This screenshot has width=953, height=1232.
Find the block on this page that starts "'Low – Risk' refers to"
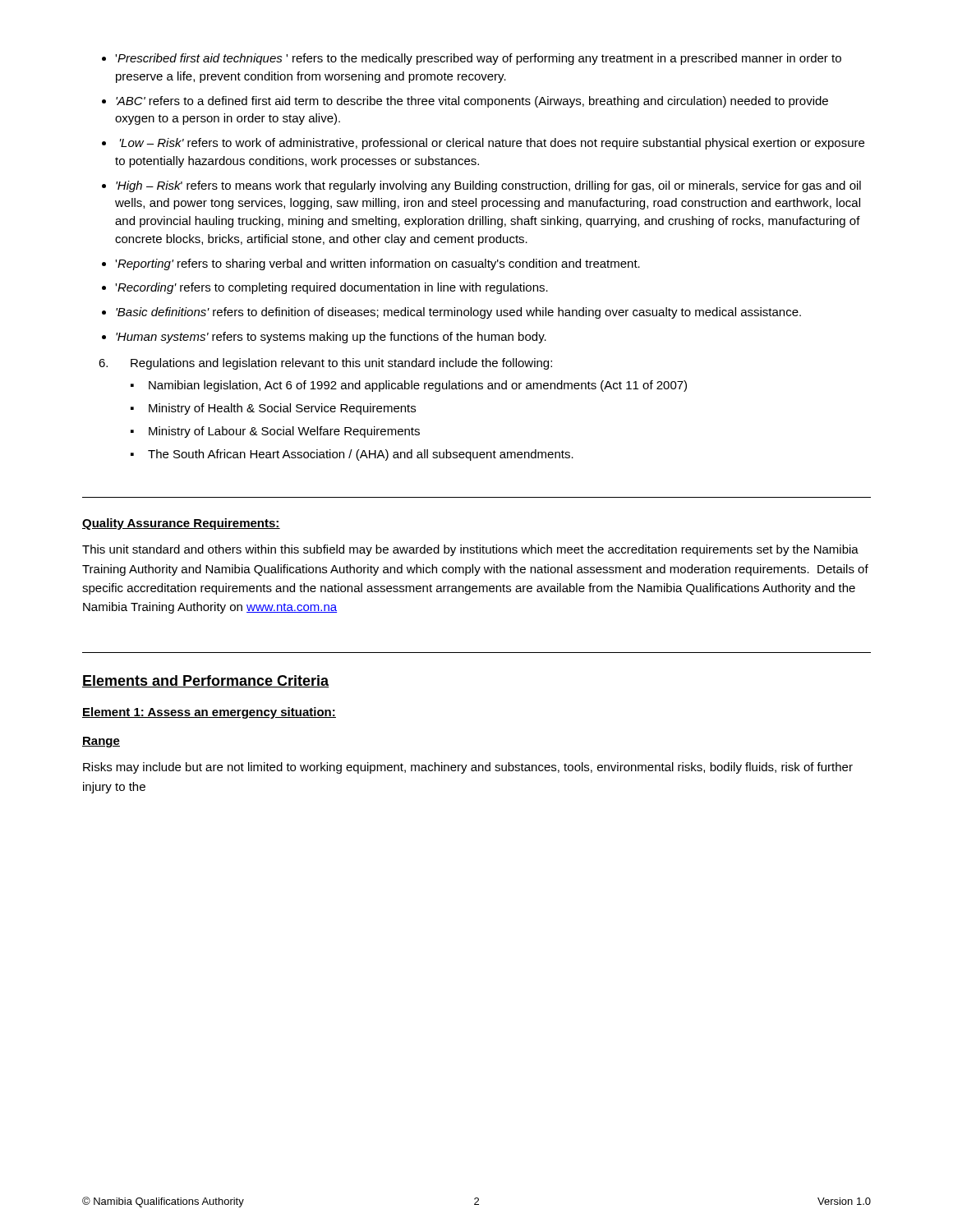[490, 151]
